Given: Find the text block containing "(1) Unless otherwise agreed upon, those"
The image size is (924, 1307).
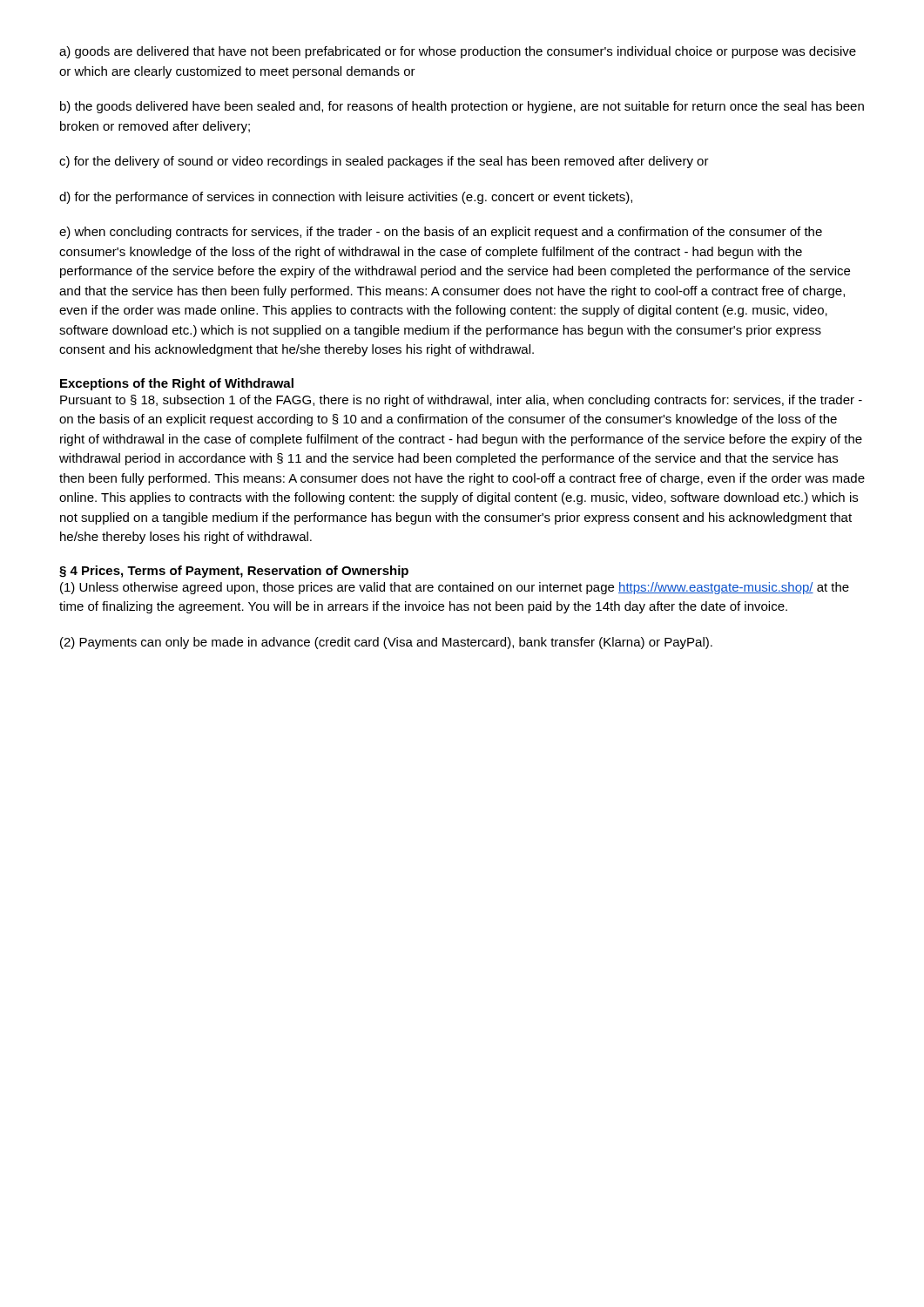Looking at the screenshot, I should tap(454, 596).
